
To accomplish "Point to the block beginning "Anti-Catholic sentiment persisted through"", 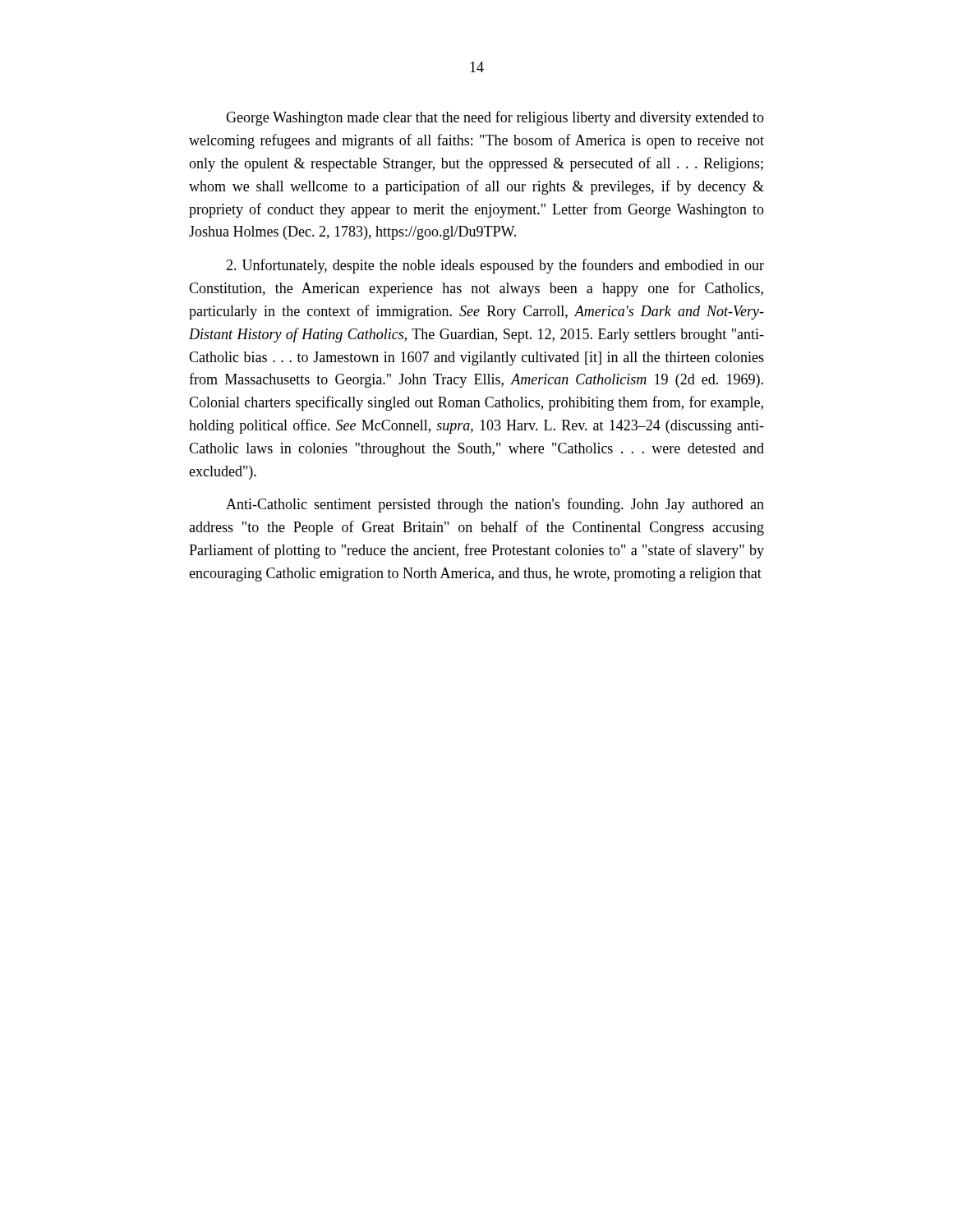I will pyautogui.click(x=476, y=539).
